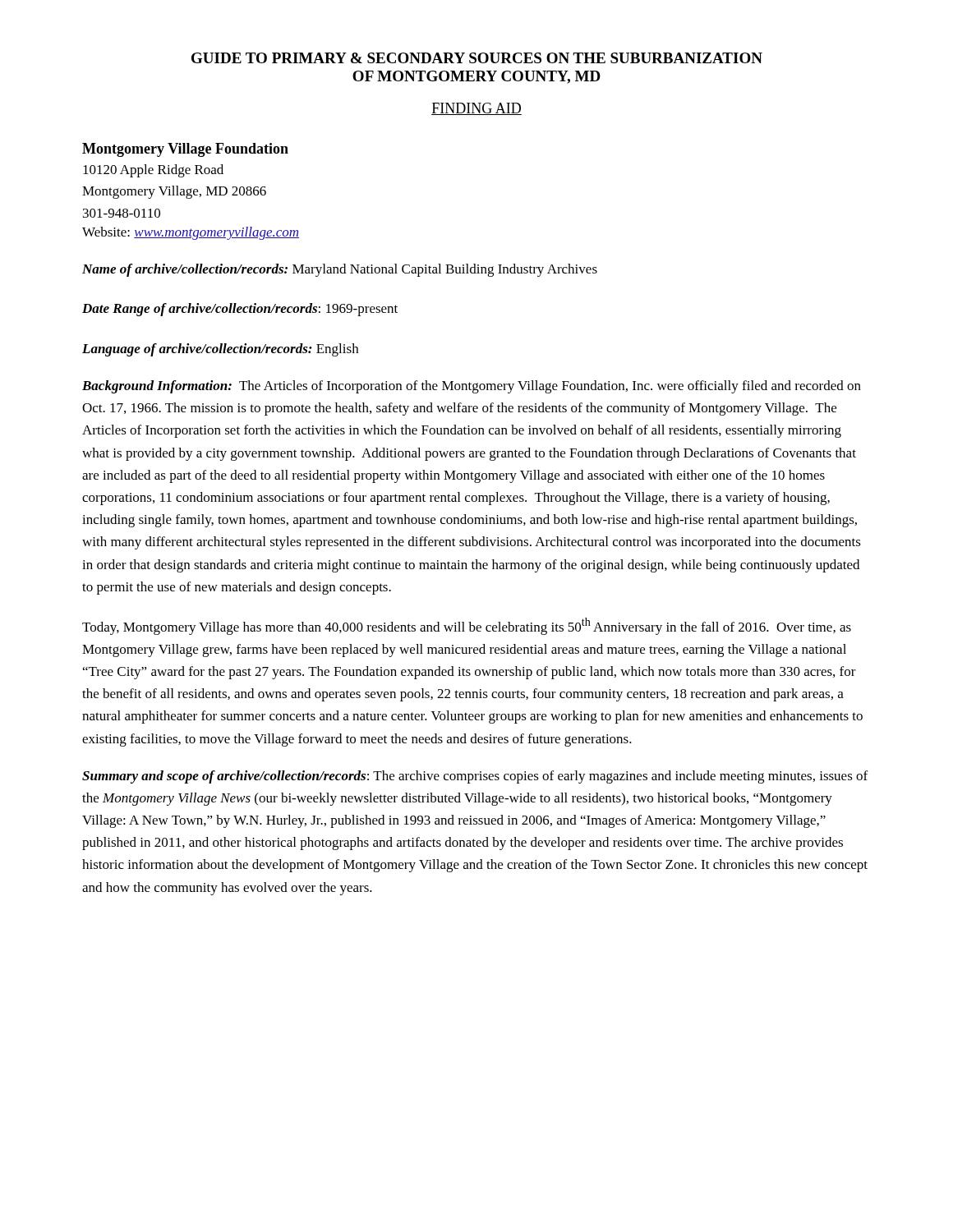Image resolution: width=953 pixels, height=1232 pixels.
Task: Navigate to the text starting "Date Range of archive/collection/records: 1969-present"
Action: tap(240, 309)
